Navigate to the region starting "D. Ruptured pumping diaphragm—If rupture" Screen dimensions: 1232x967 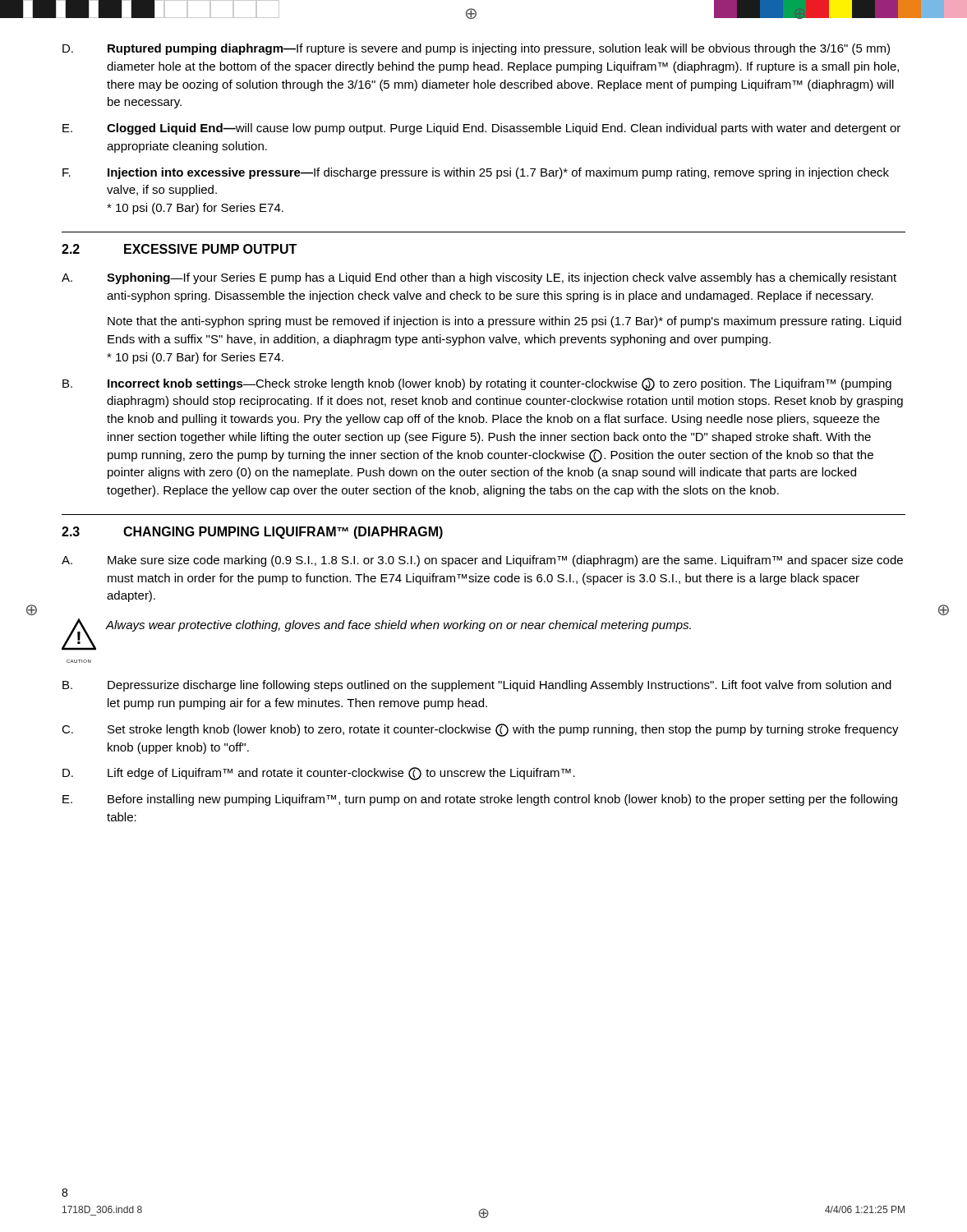click(484, 75)
